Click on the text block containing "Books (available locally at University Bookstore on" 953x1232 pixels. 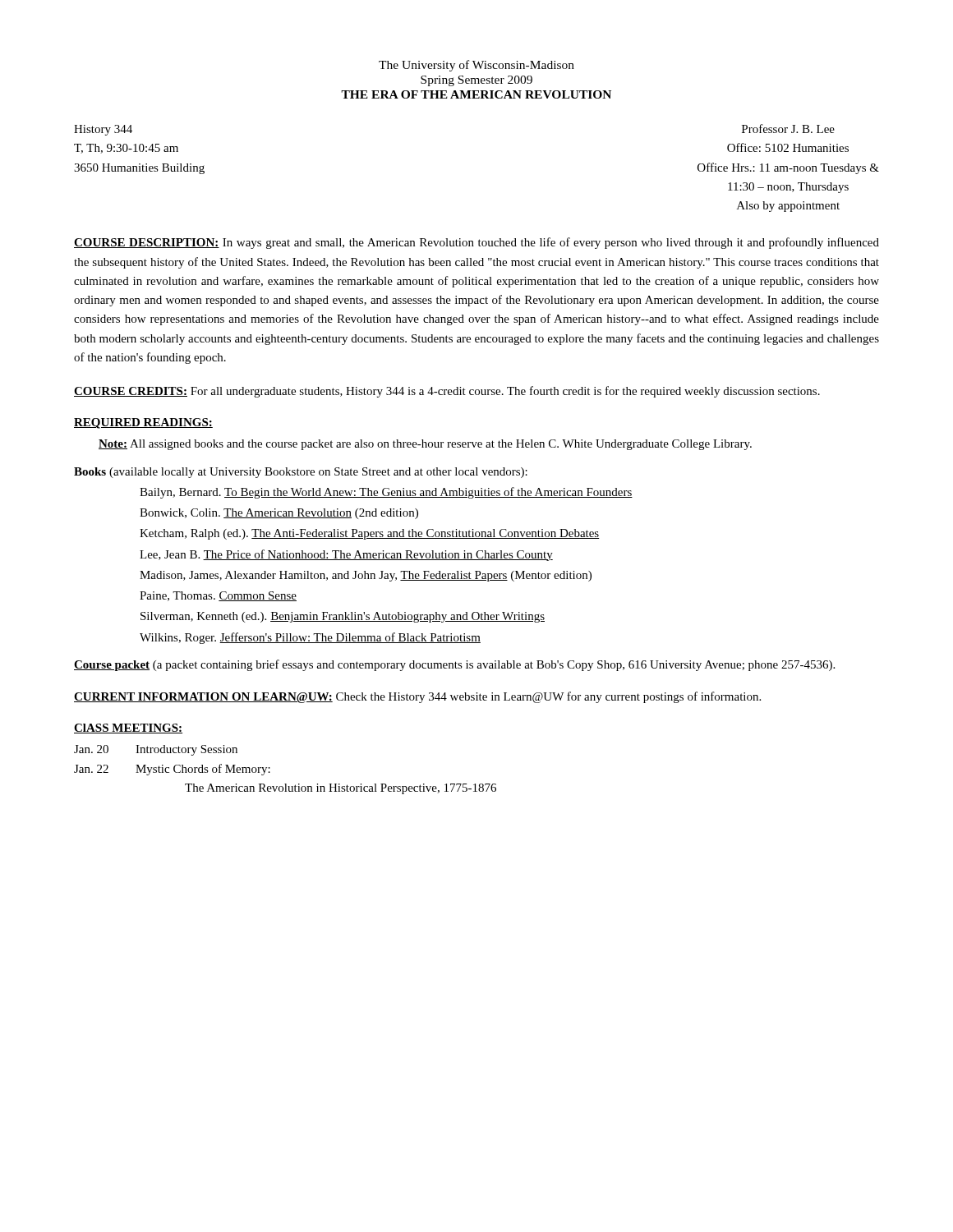coord(476,556)
